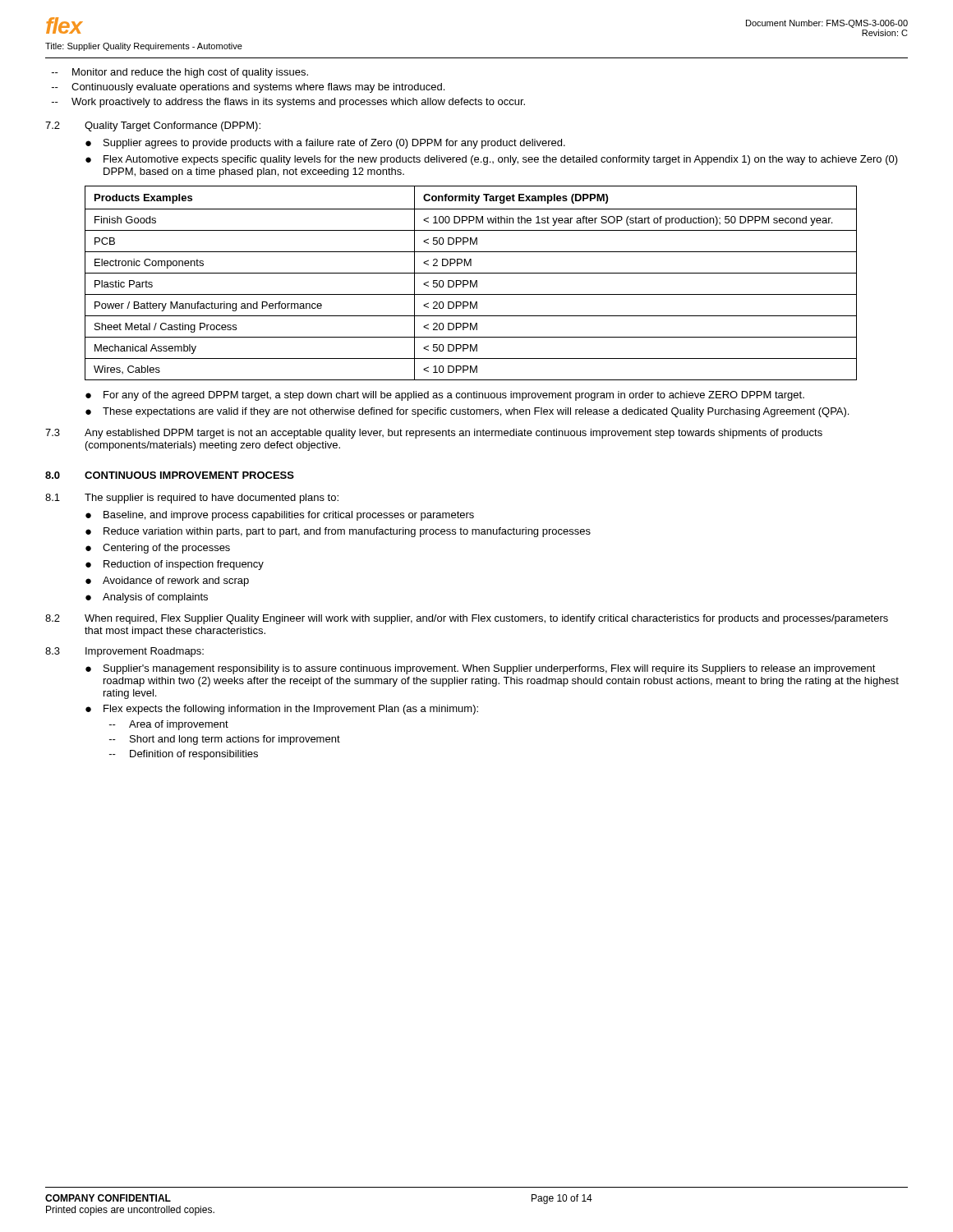Image resolution: width=953 pixels, height=1232 pixels.
Task: Point to "● Reduction of inspection frequency"
Action: [175, 565]
